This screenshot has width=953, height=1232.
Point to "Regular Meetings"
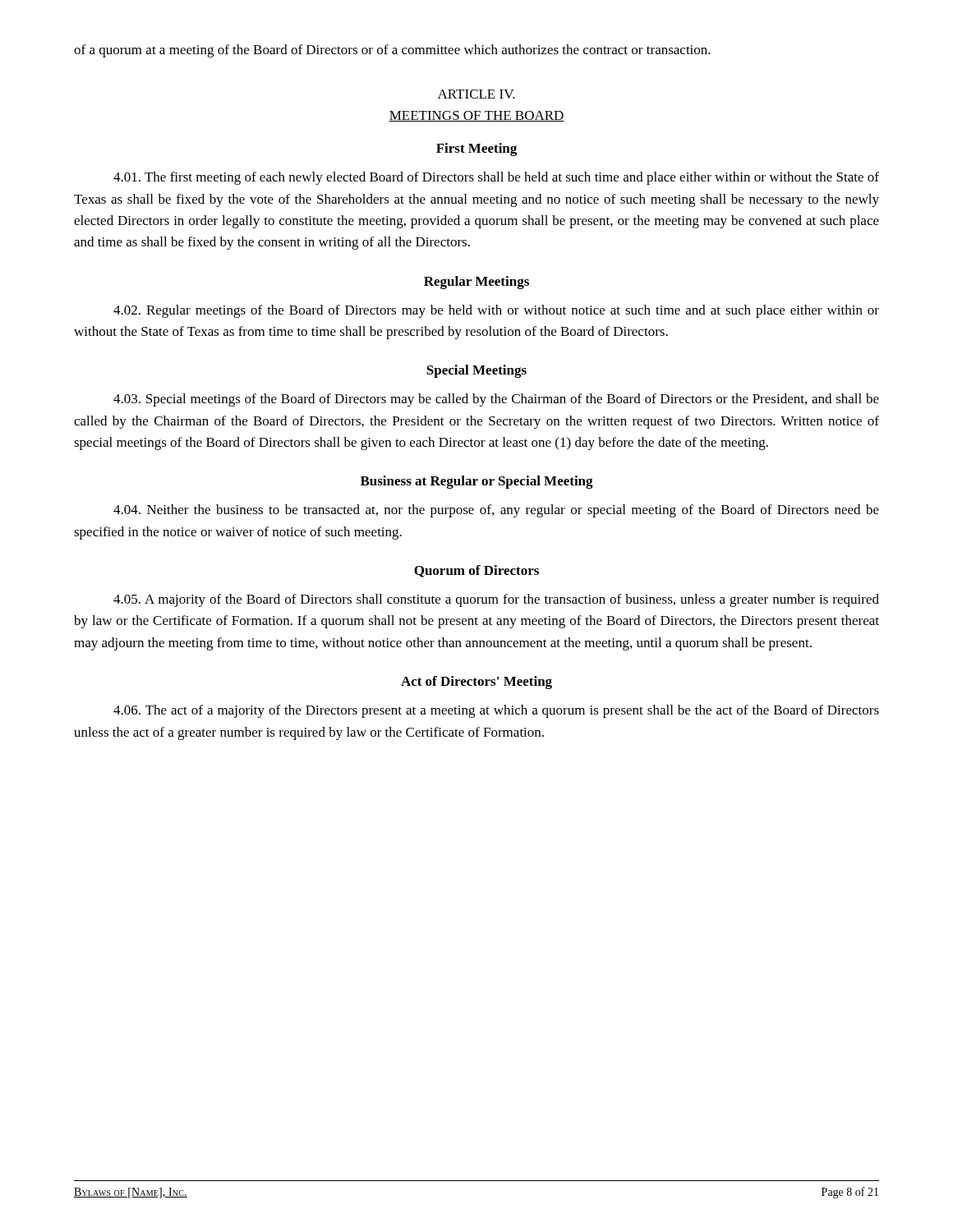[476, 281]
